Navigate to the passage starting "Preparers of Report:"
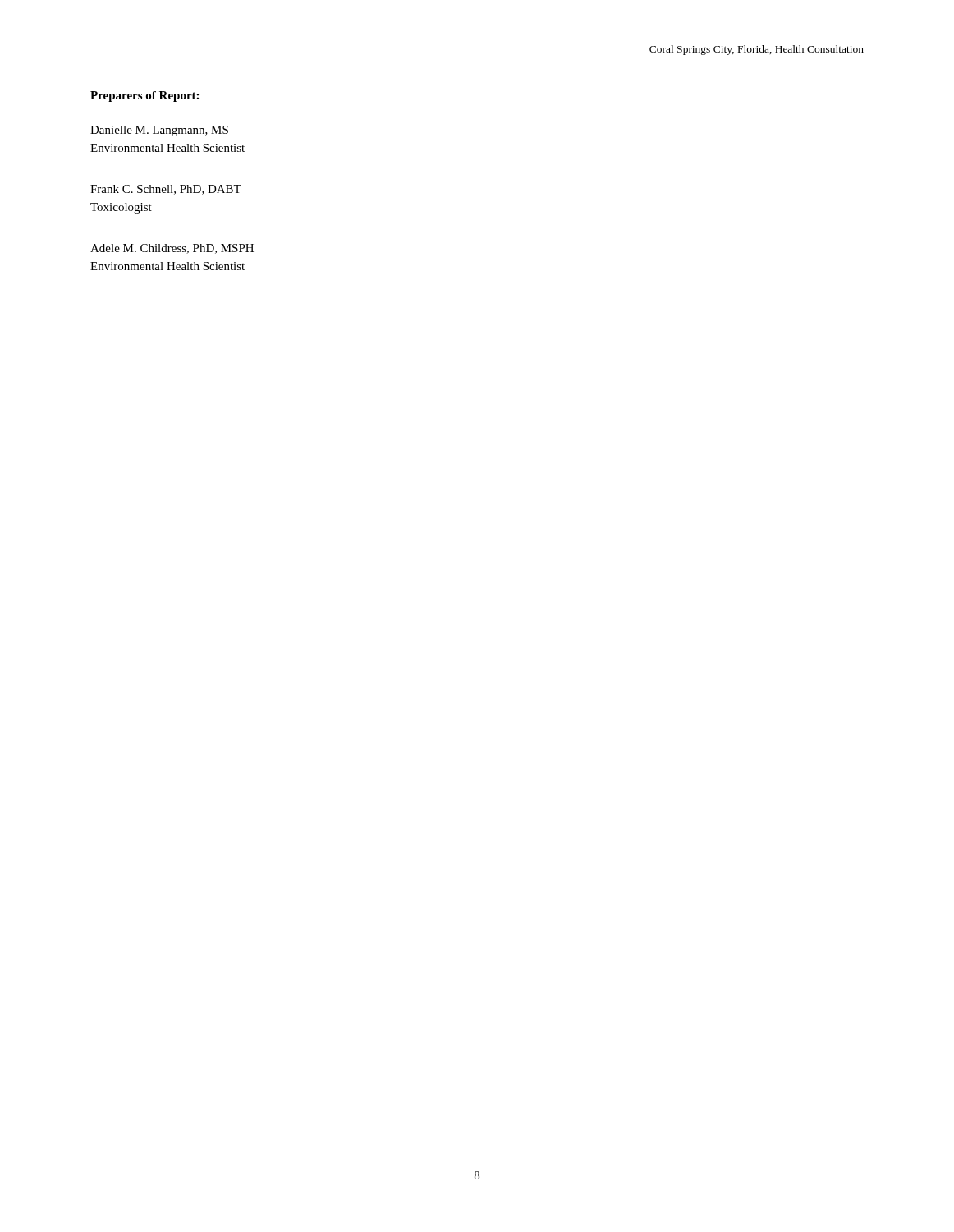This screenshot has width=954, height=1232. coord(145,95)
